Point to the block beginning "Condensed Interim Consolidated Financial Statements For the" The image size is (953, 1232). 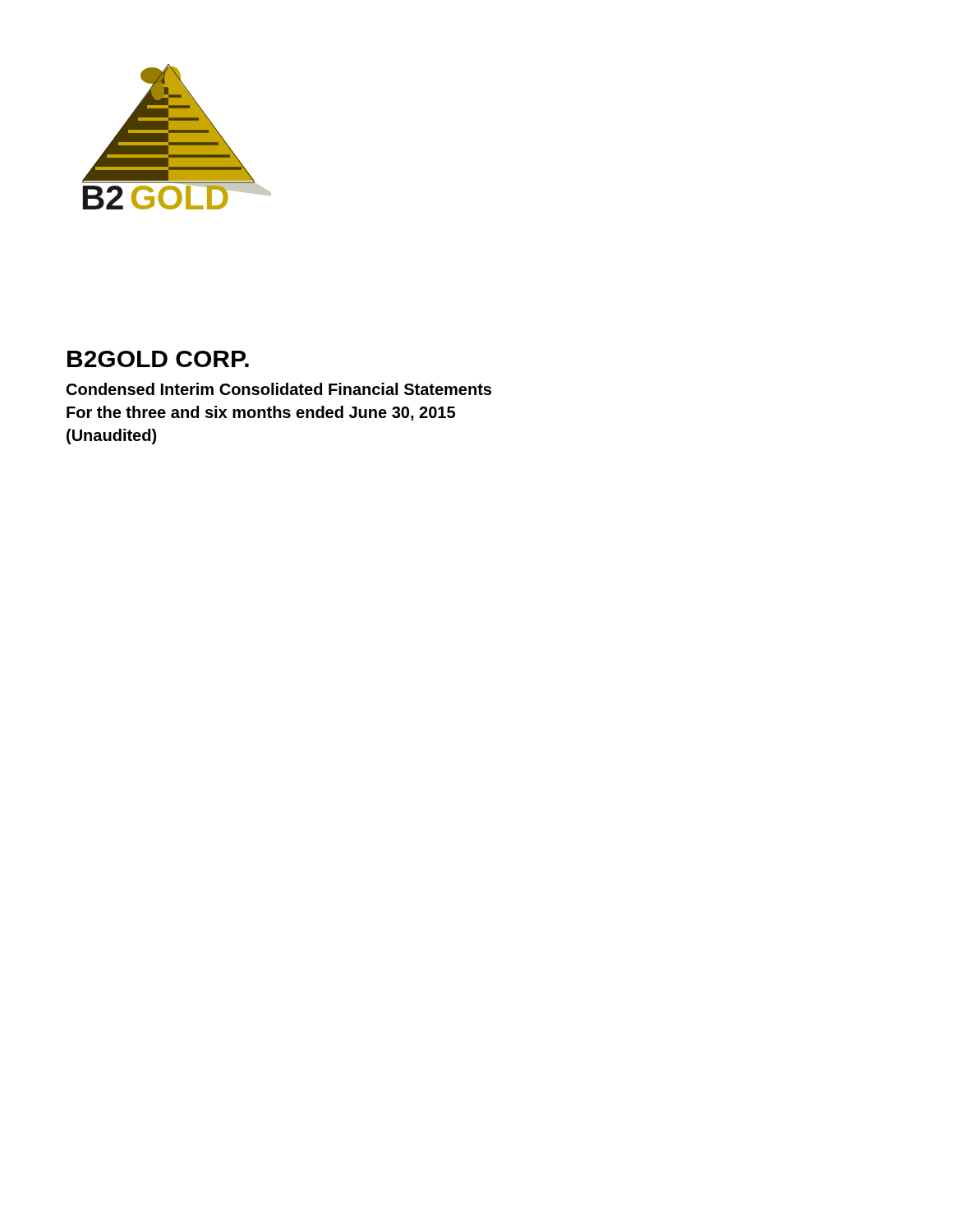point(279,412)
